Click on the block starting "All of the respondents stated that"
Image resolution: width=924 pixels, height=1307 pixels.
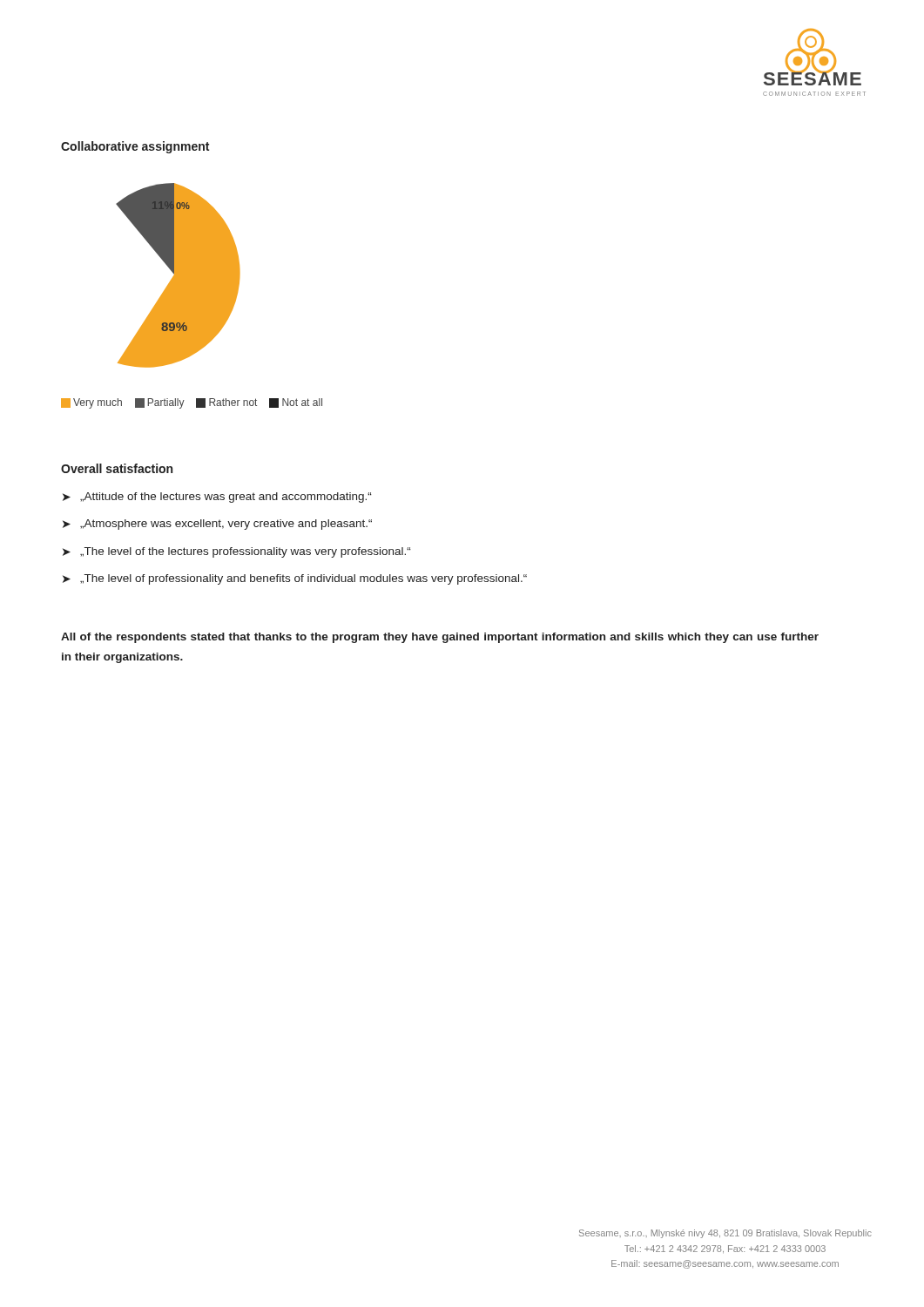coord(440,647)
